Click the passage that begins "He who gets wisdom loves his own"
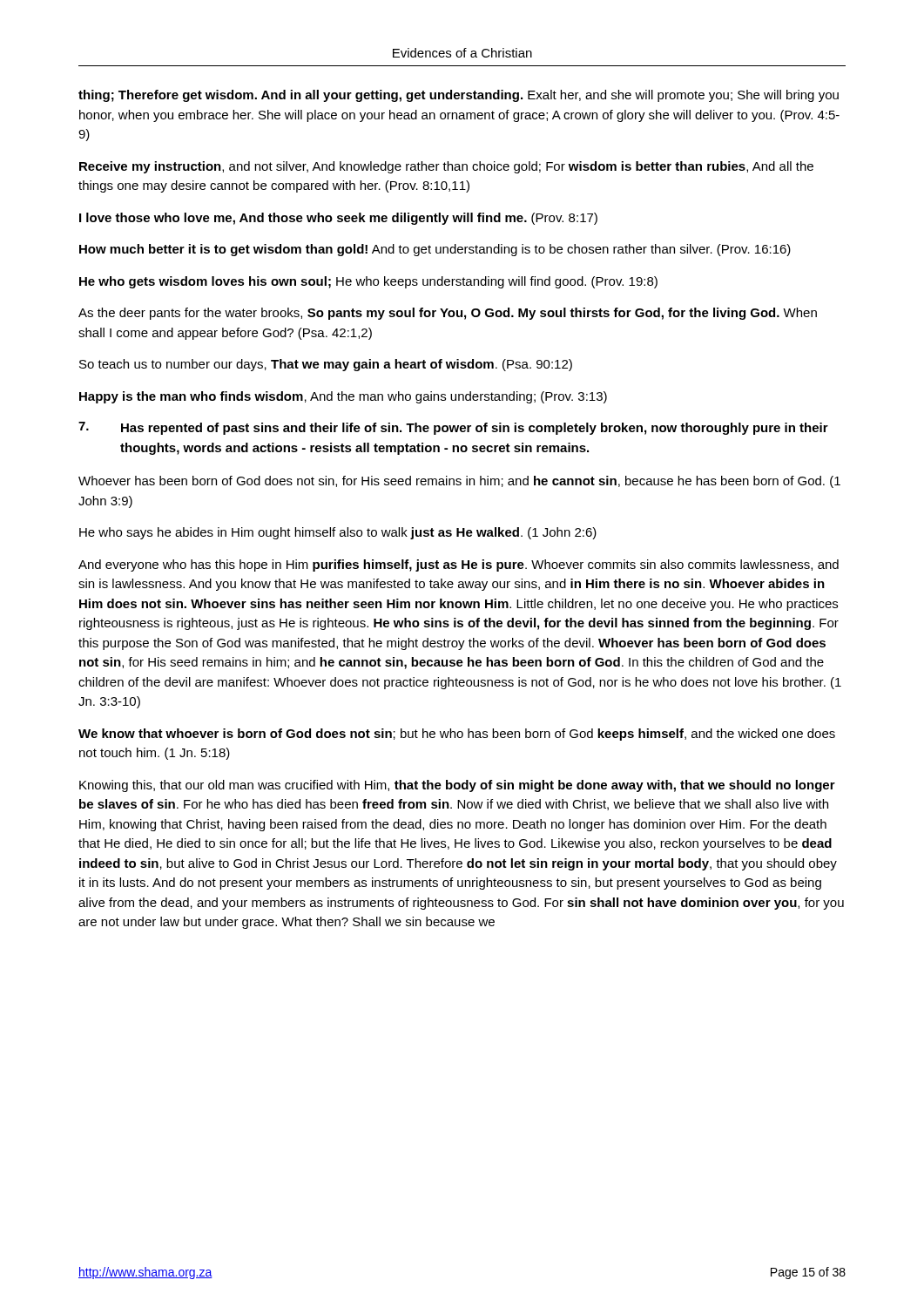924x1307 pixels. 368,281
